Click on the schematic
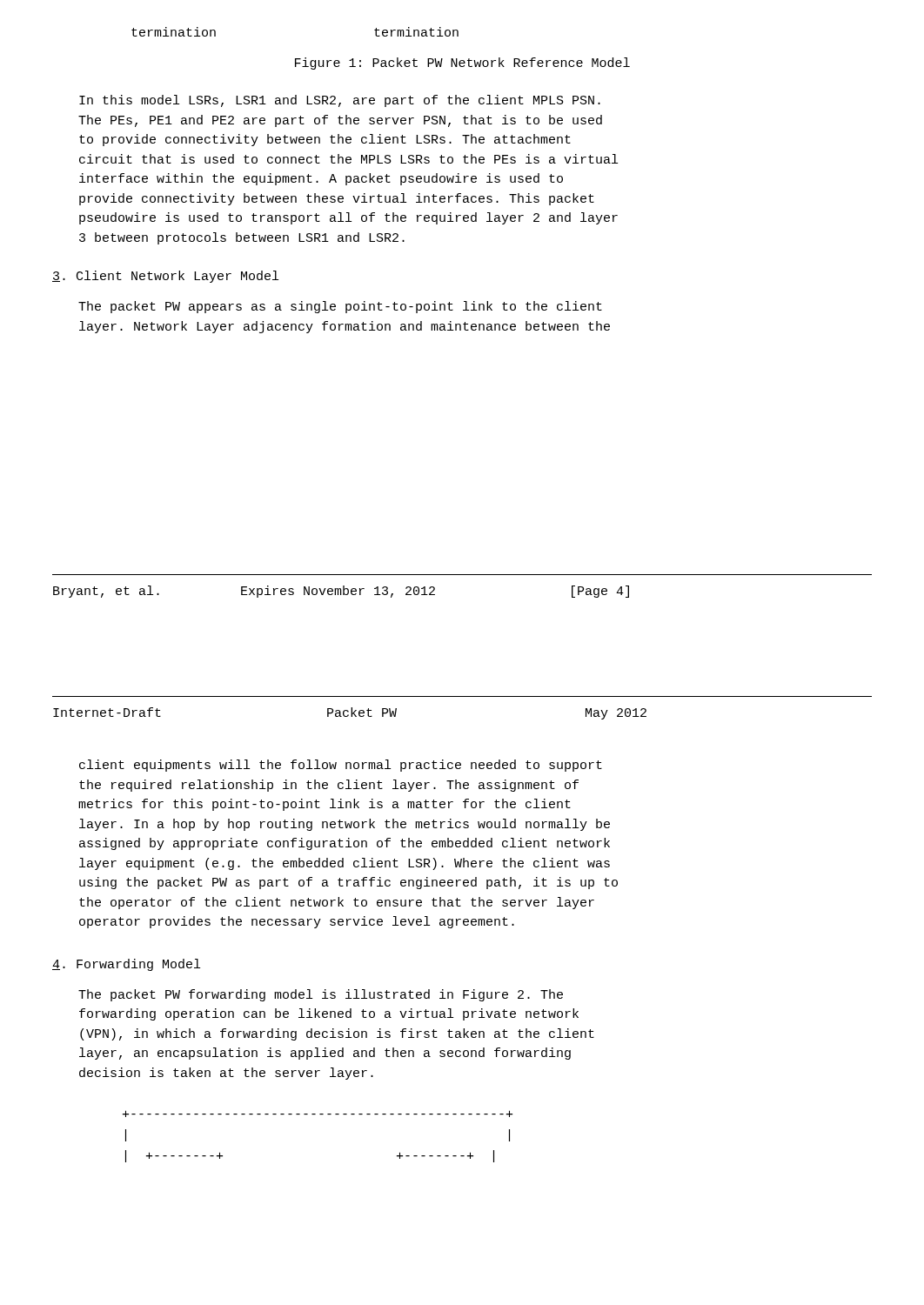924x1305 pixels. pyautogui.click(x=497, y=1136)
